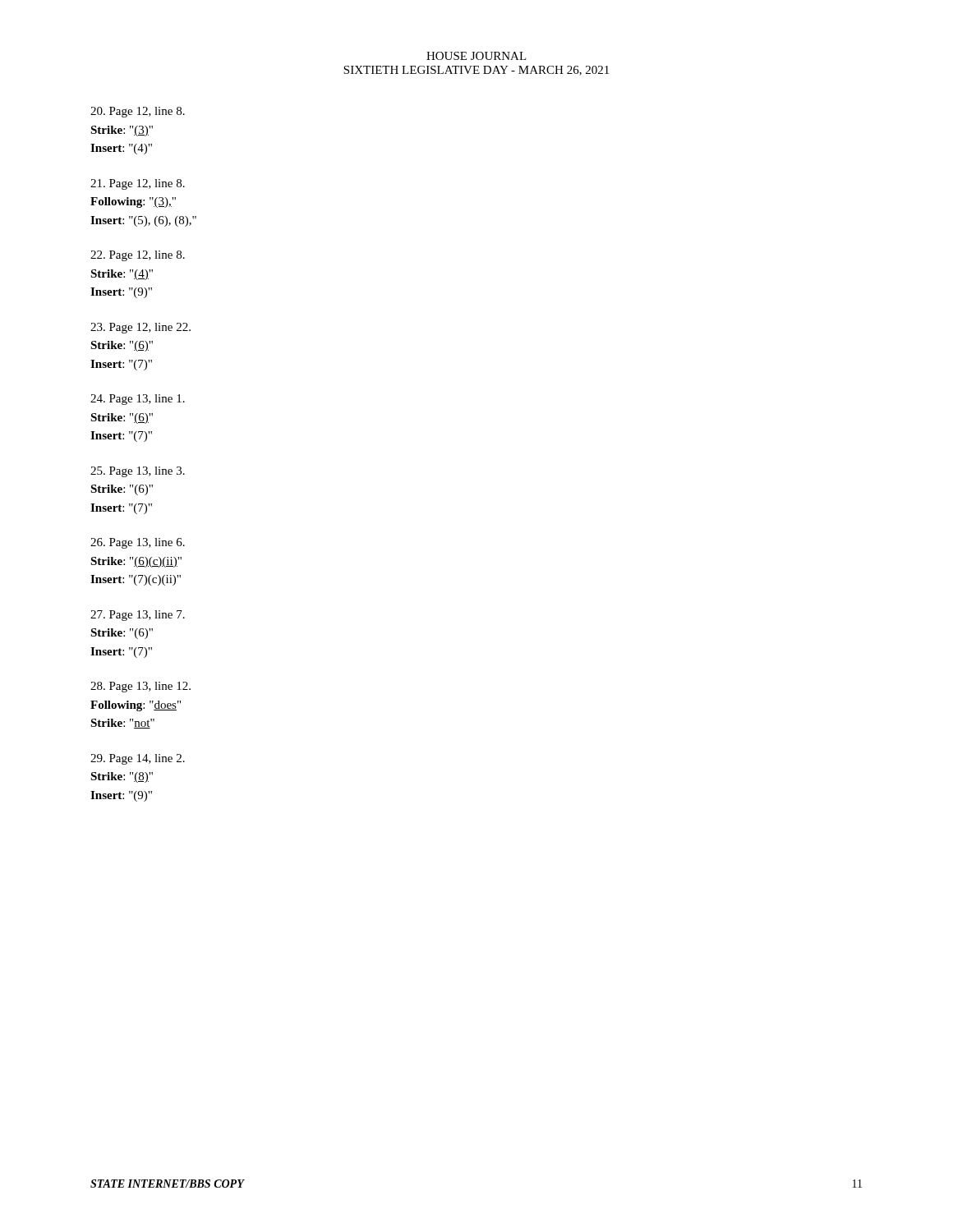Navigate to the text block starting "27. Page 13, line 7. Strike:"
The height and width of the screenshot is (1232, 953).
138,632
